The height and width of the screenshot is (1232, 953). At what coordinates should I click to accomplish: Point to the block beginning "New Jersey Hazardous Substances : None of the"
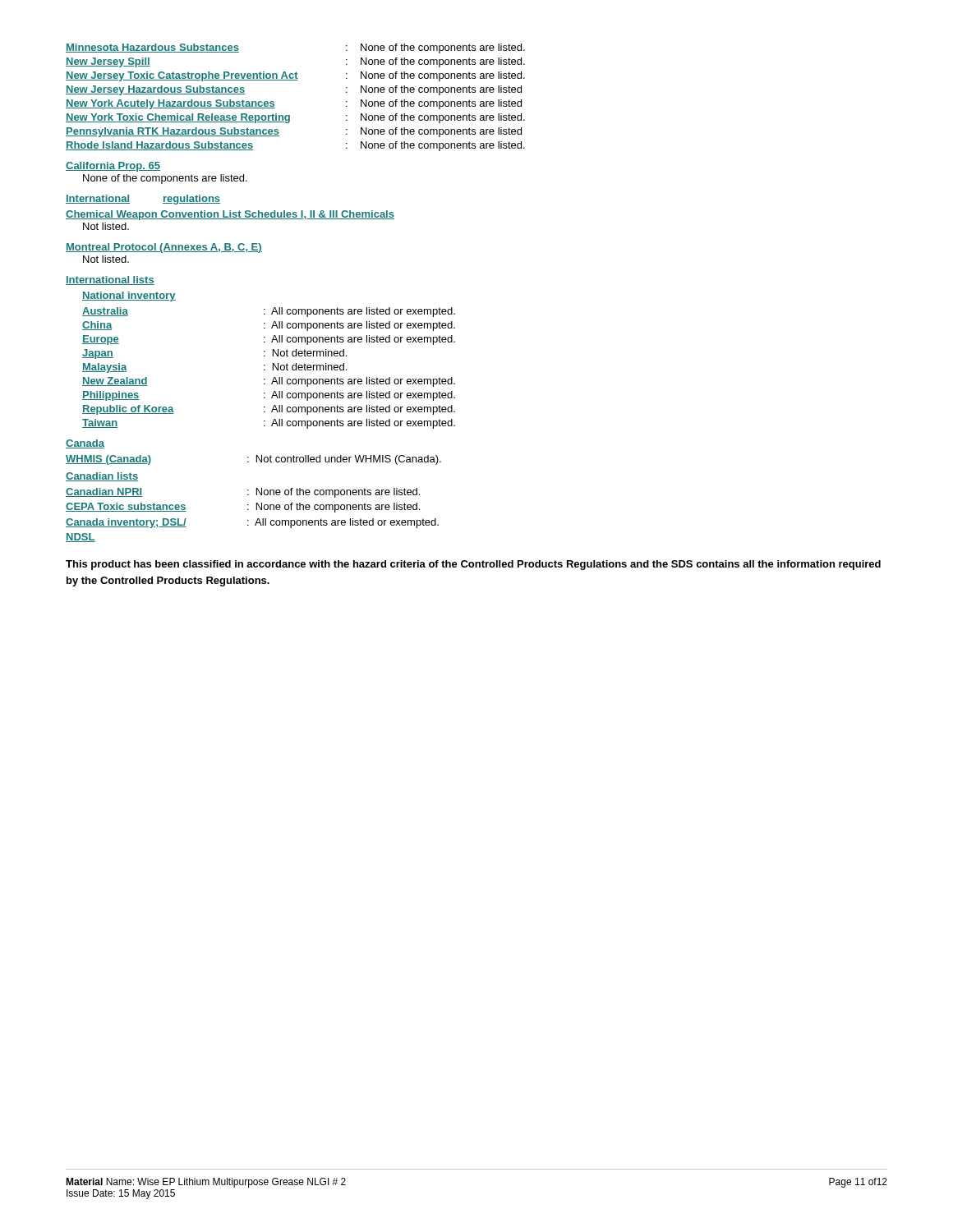tap(476, 89)
